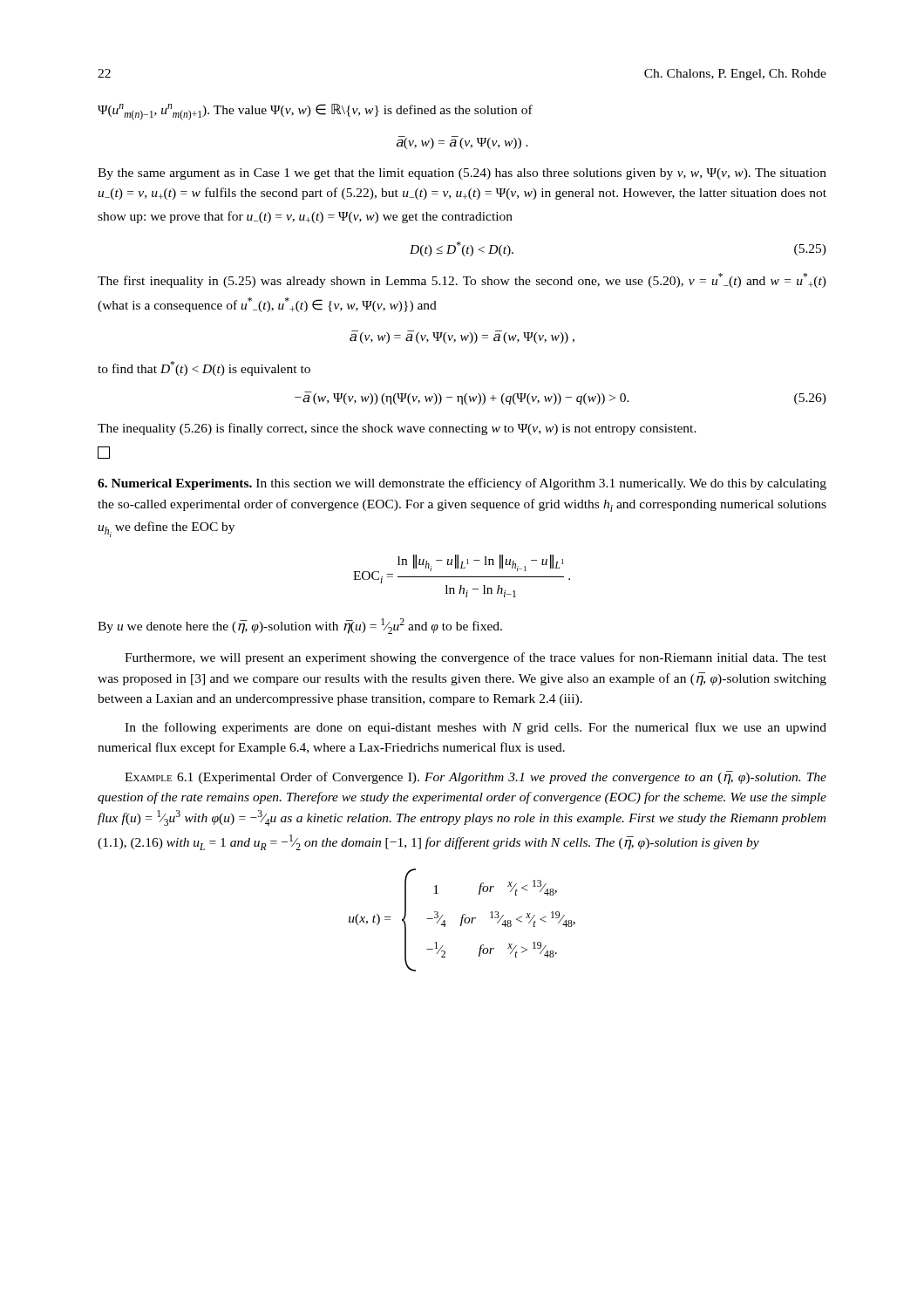Navigate to the block starting "u(x, t) = 1 for"

[x=462, y=920]
